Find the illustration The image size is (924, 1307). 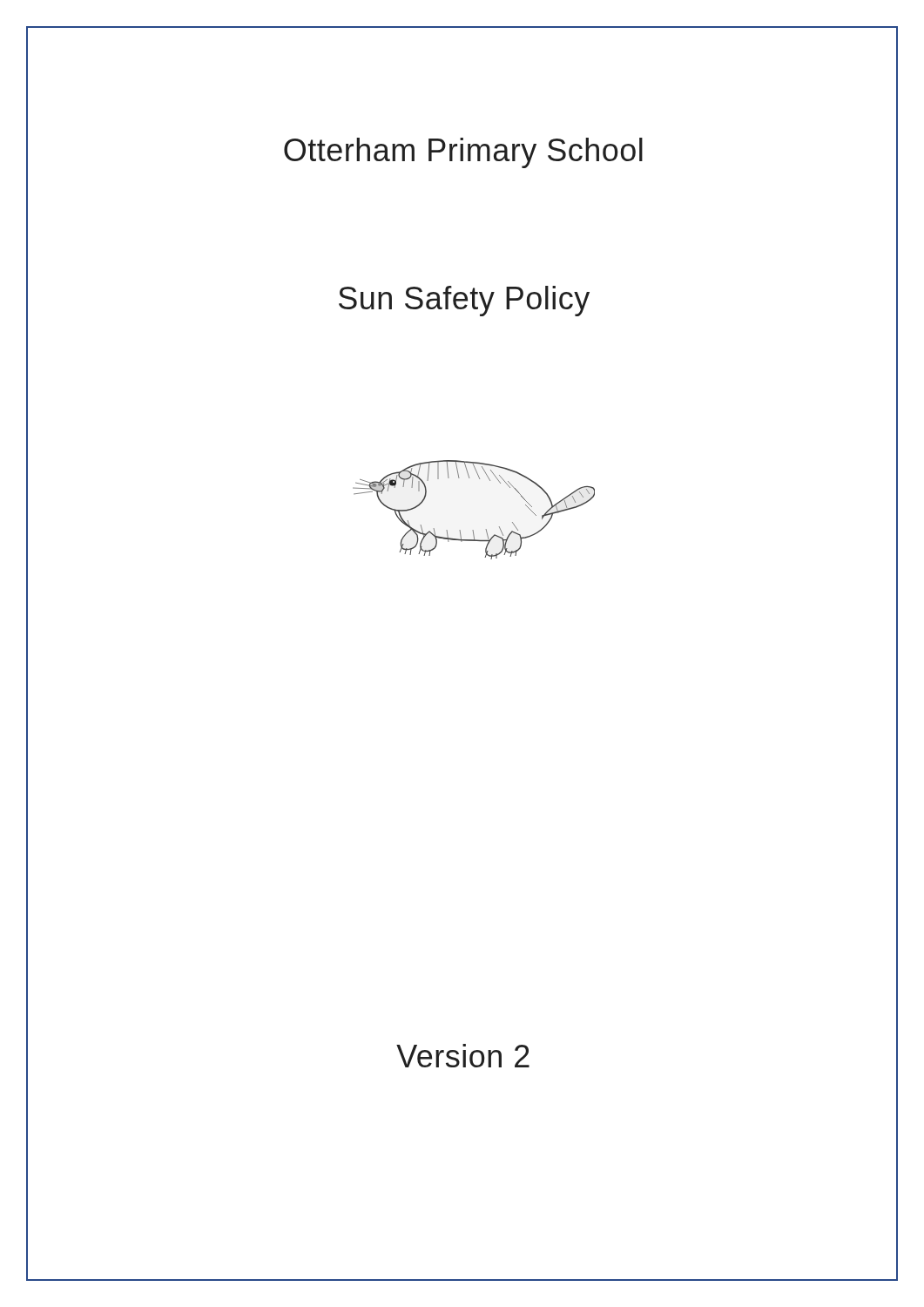(464, 496)
